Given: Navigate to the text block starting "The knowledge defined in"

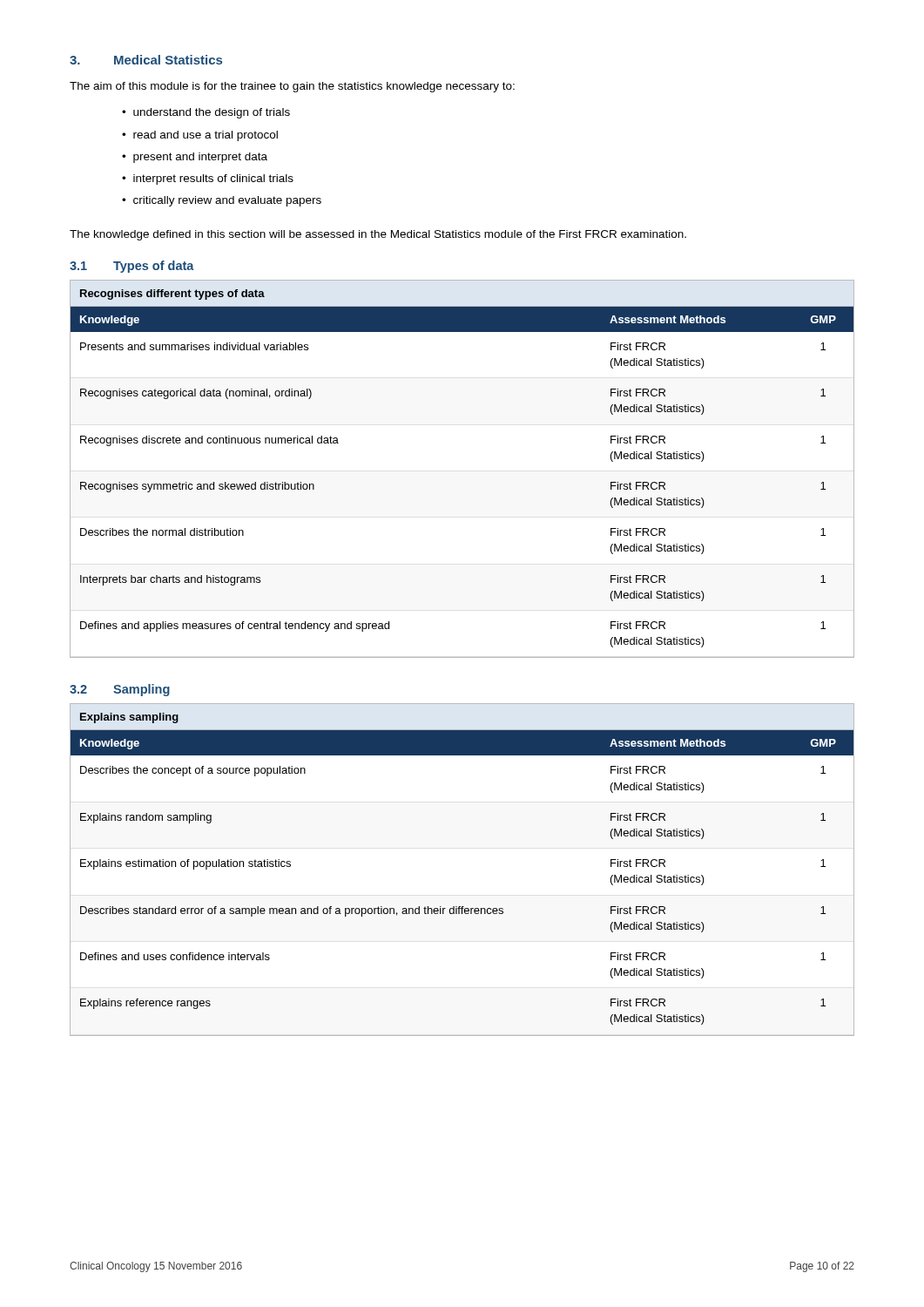Looking at the screenshot, I should 378,234.
